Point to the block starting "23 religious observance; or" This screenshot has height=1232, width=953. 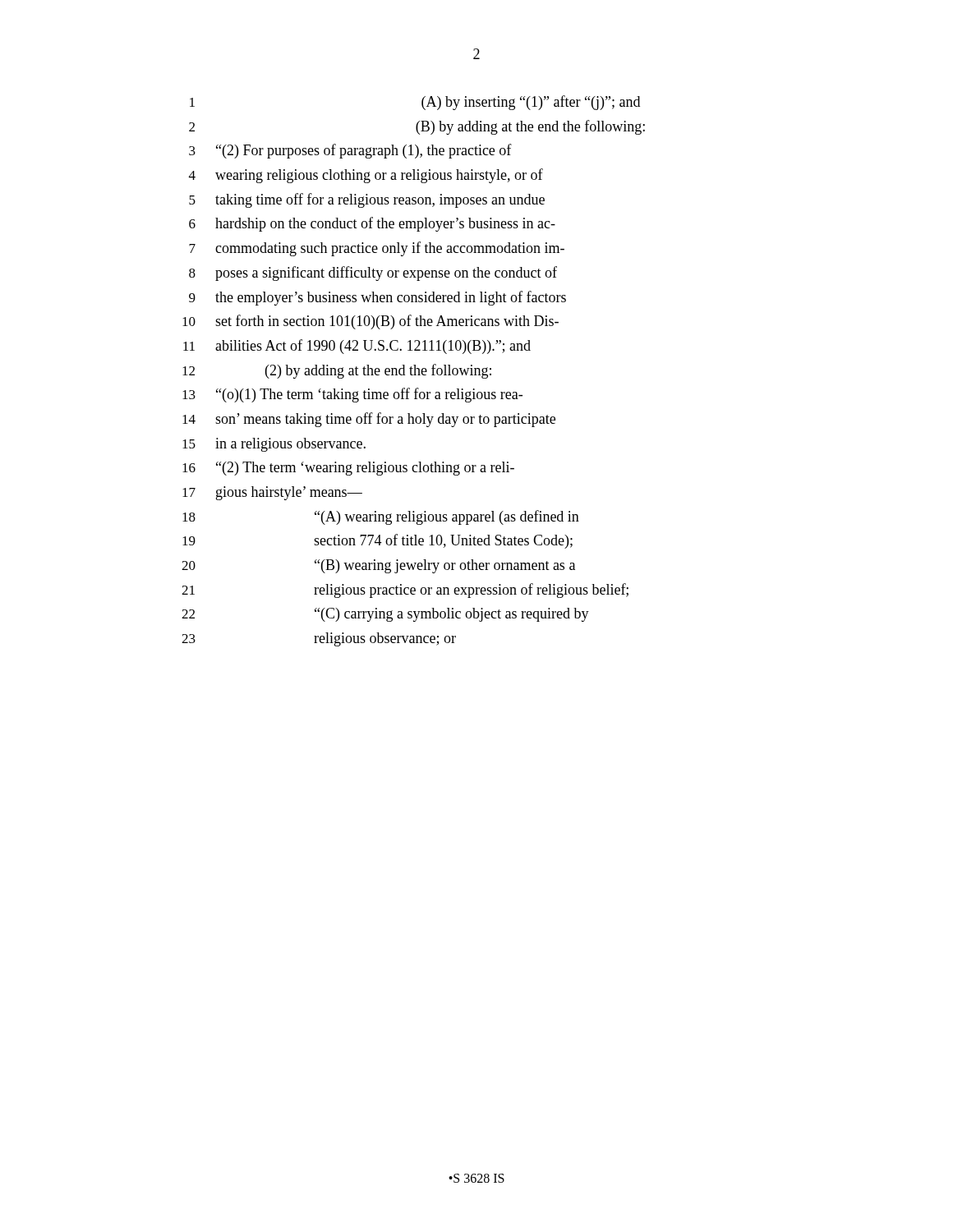tap(319, 639)
